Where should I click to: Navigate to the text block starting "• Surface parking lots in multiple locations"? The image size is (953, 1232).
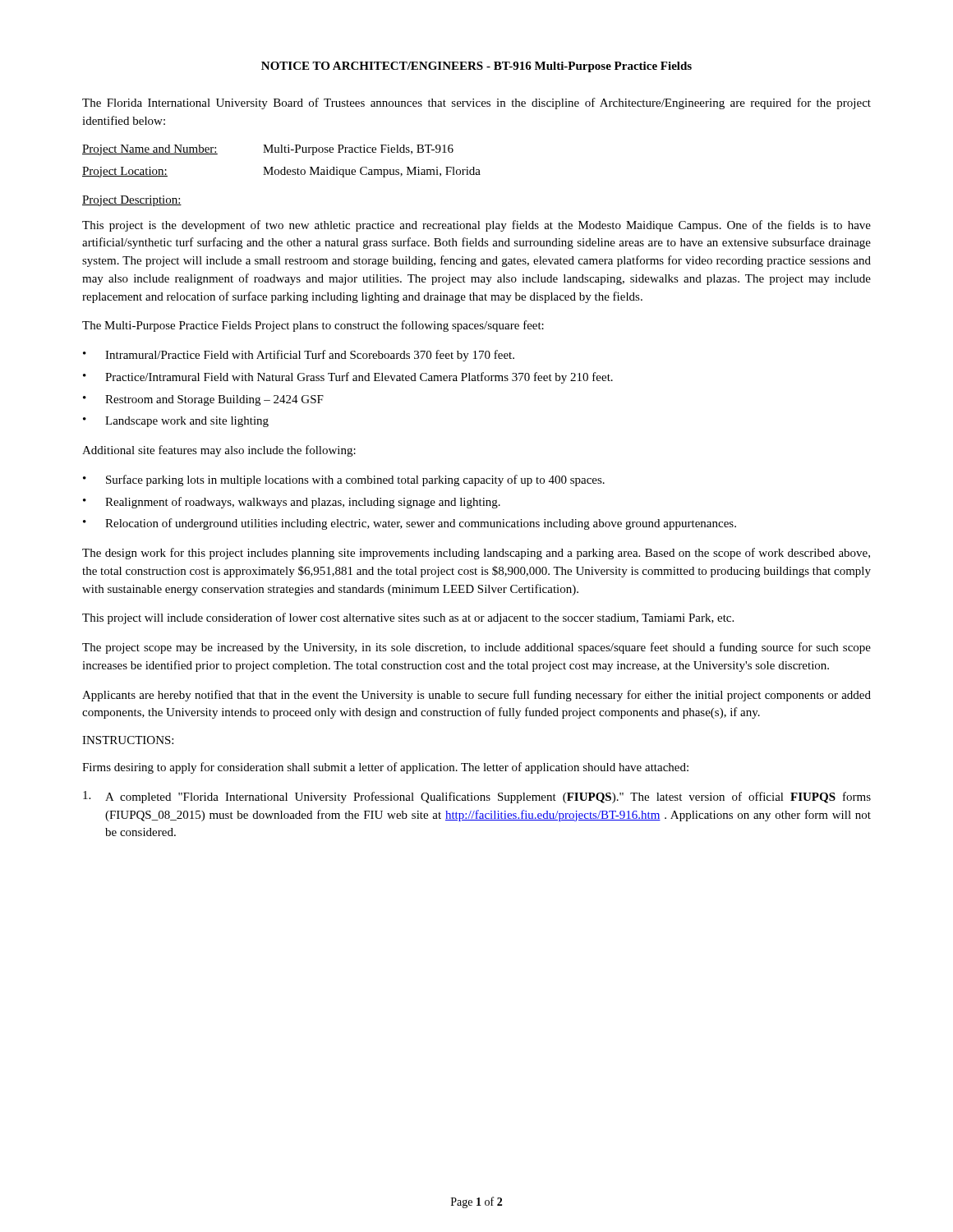point(476,480)
